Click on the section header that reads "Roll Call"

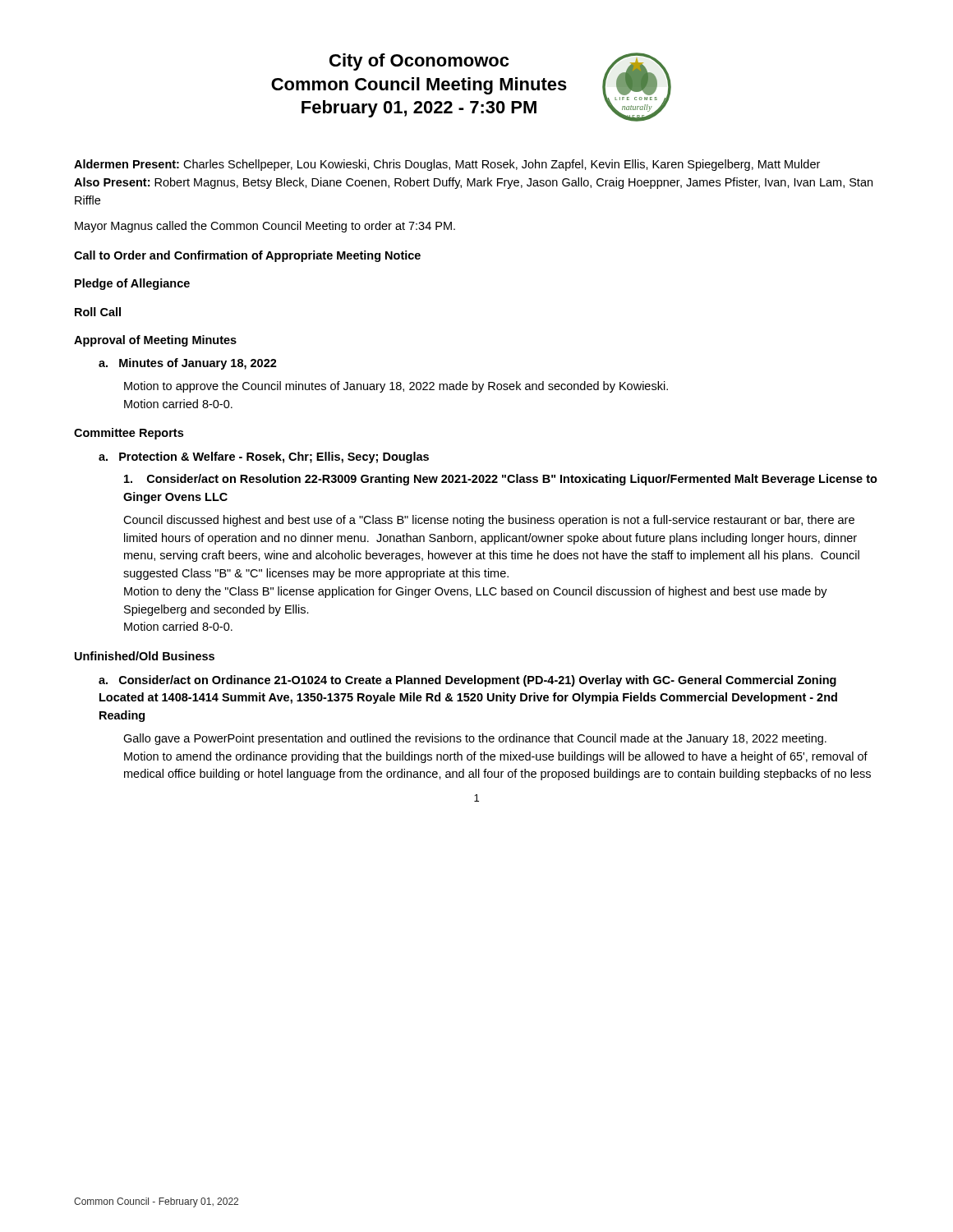tap(98, 312)
